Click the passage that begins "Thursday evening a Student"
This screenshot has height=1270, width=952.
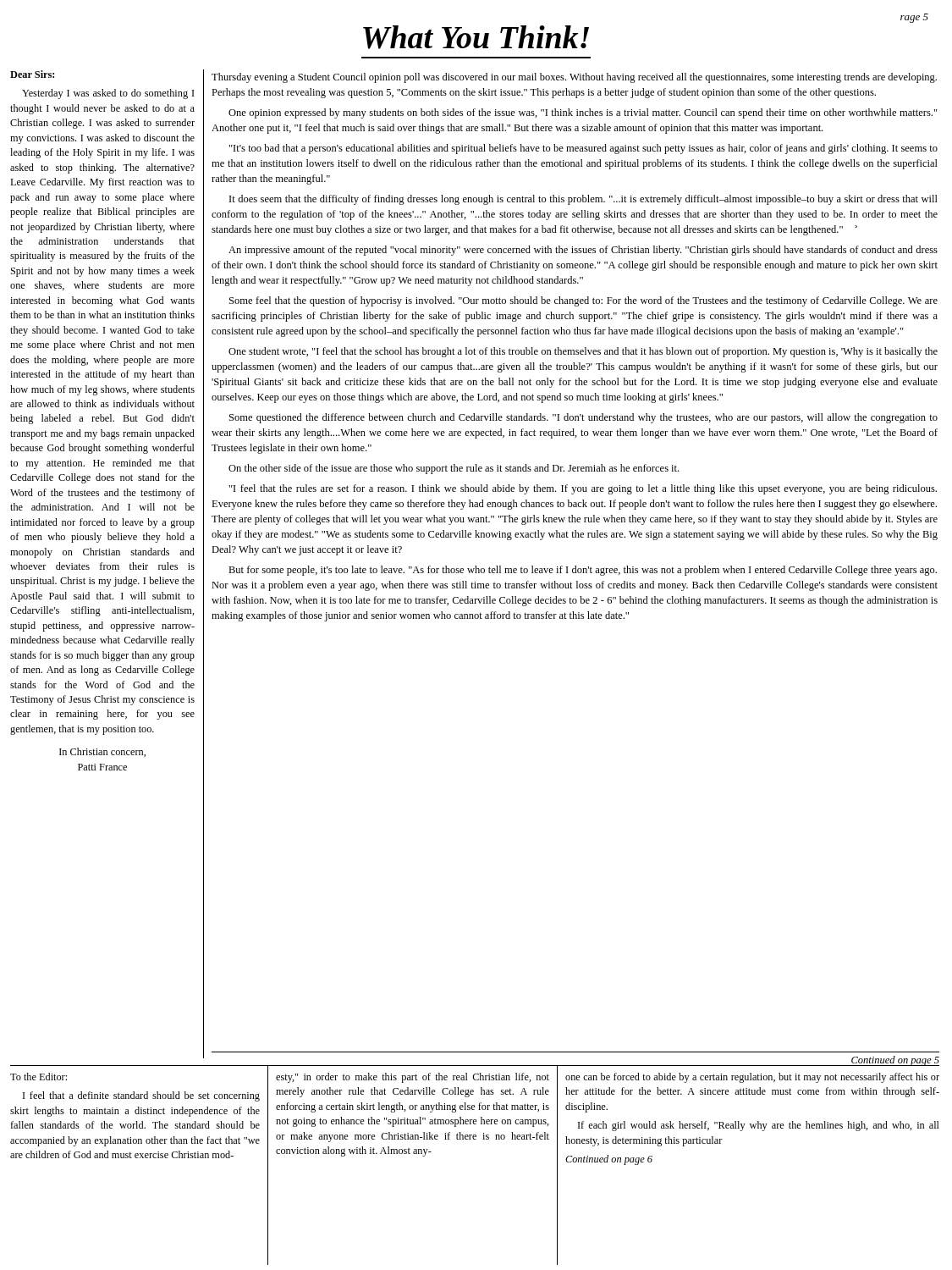click(575, 346)
